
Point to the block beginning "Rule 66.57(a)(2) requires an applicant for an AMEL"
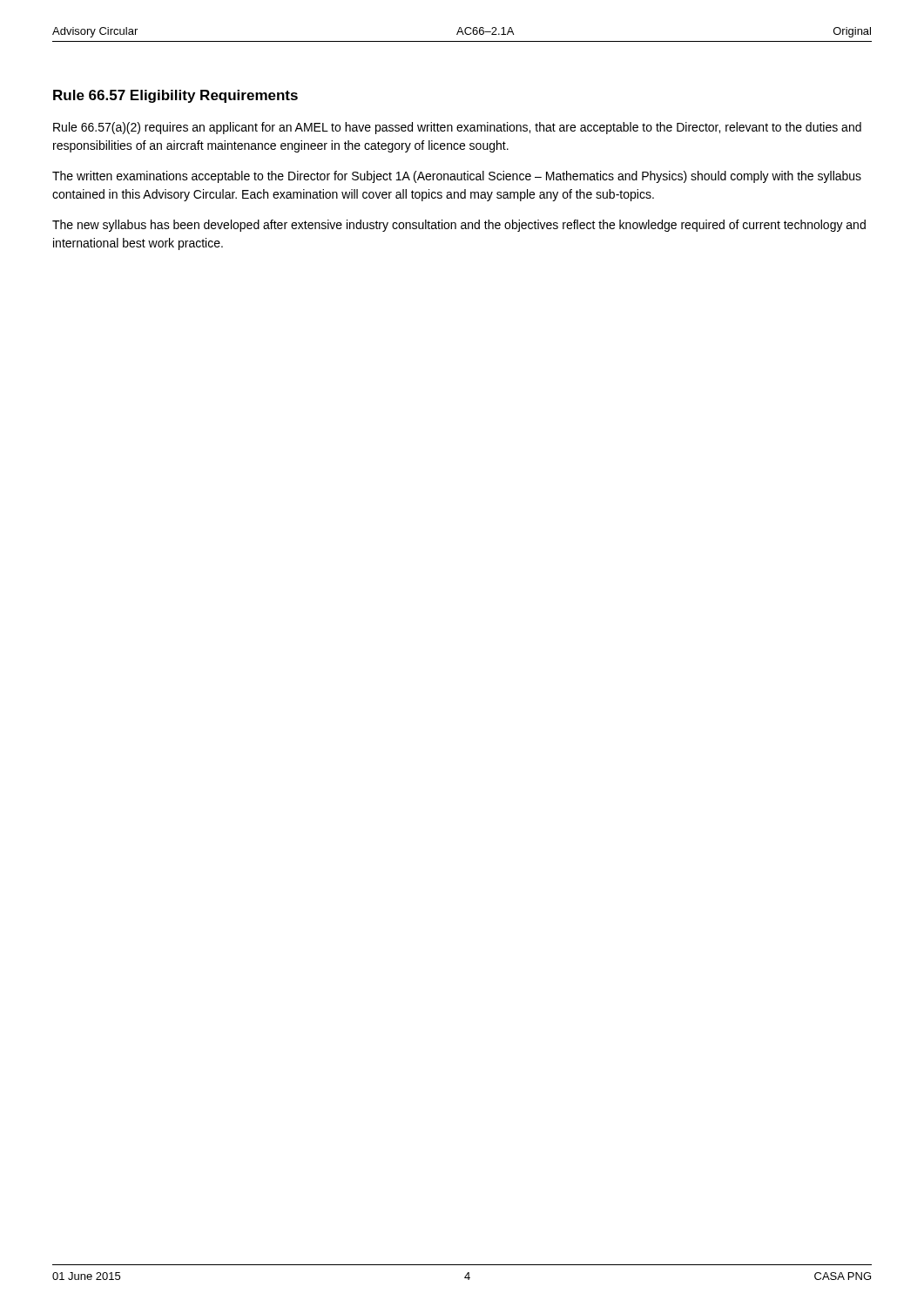pyautogui.click(x=457, y=136)
